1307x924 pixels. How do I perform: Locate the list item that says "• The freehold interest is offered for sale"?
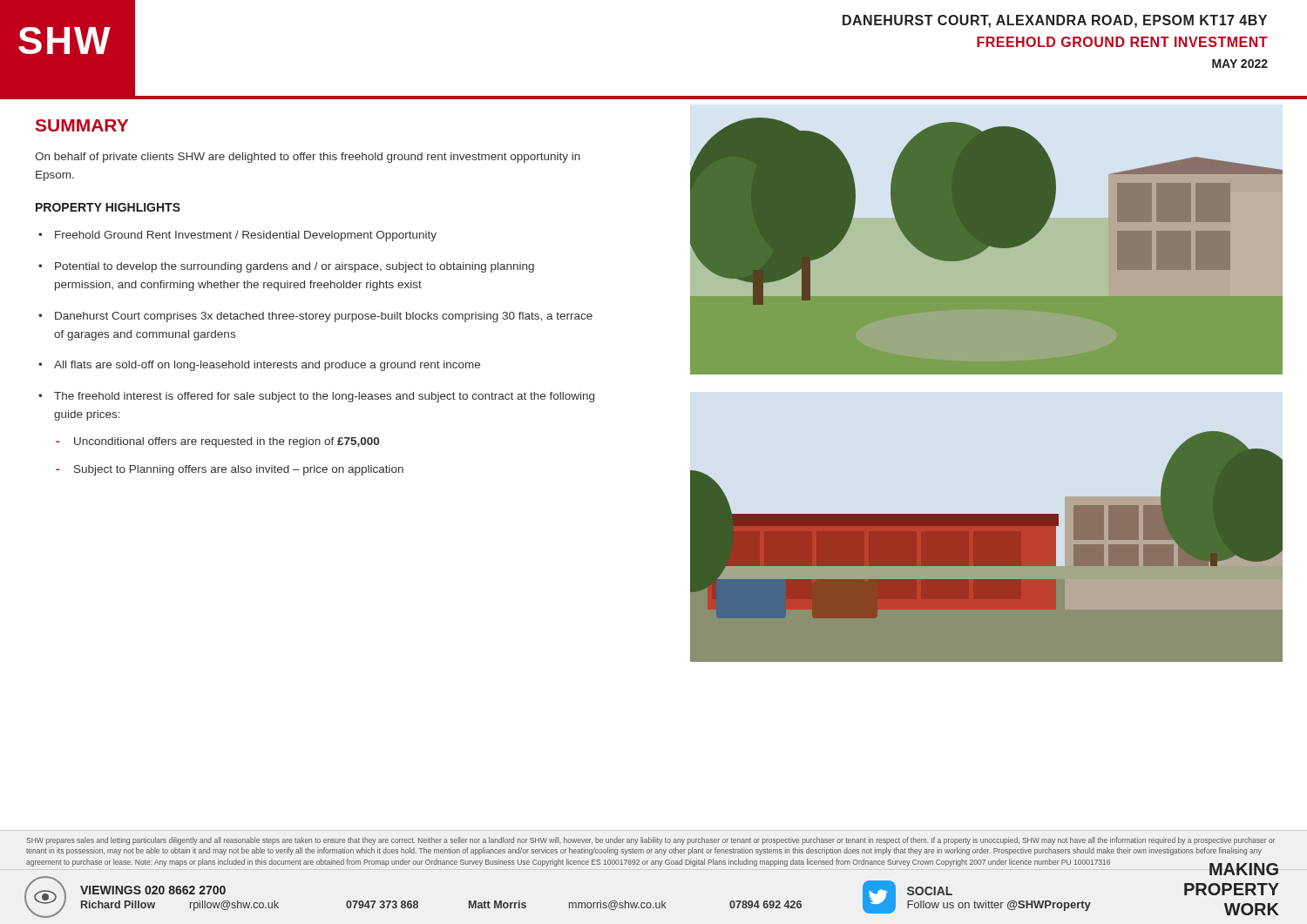(318, 433)
